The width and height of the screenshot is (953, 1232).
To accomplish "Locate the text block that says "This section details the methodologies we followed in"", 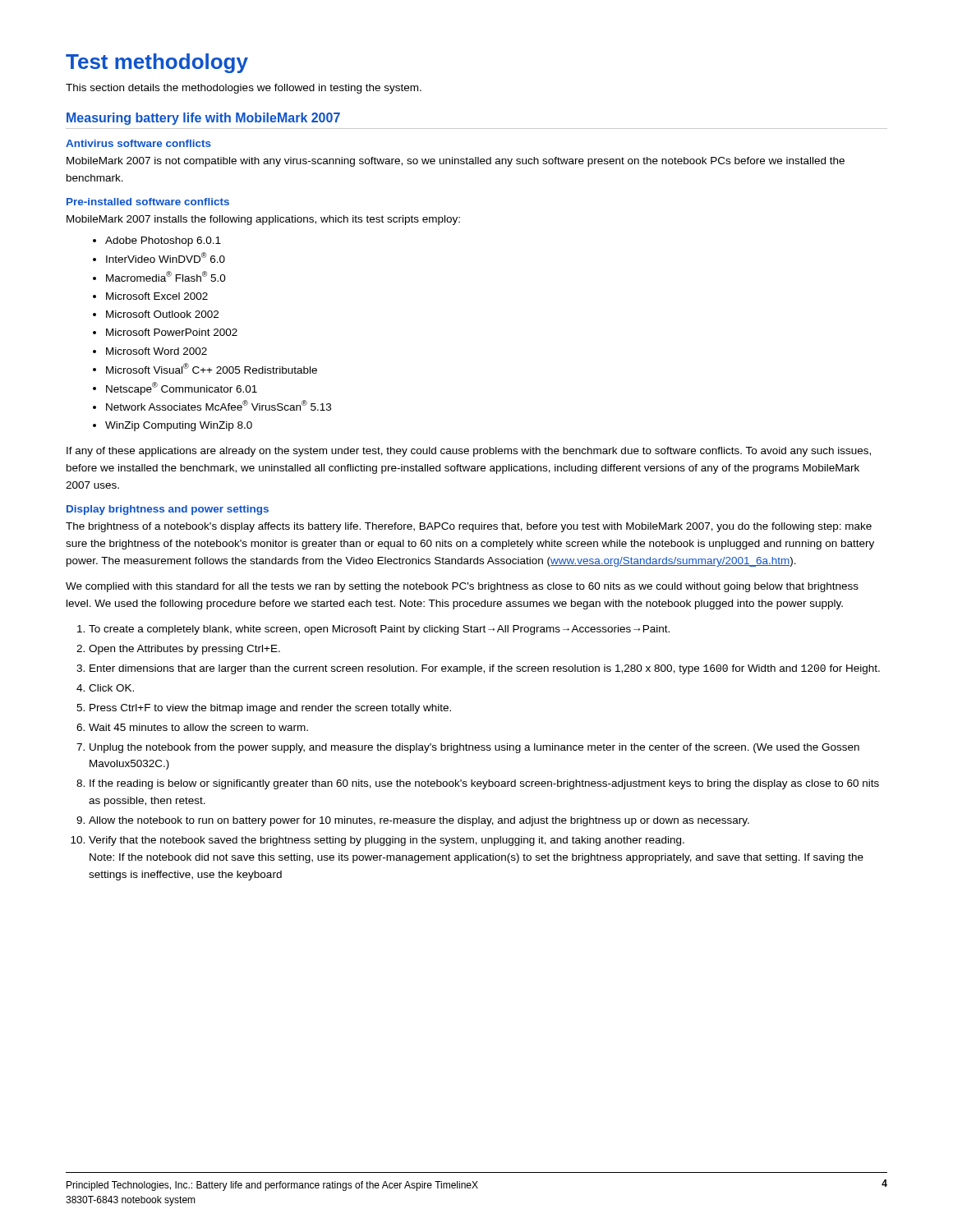I will click(x=244, y=89).
